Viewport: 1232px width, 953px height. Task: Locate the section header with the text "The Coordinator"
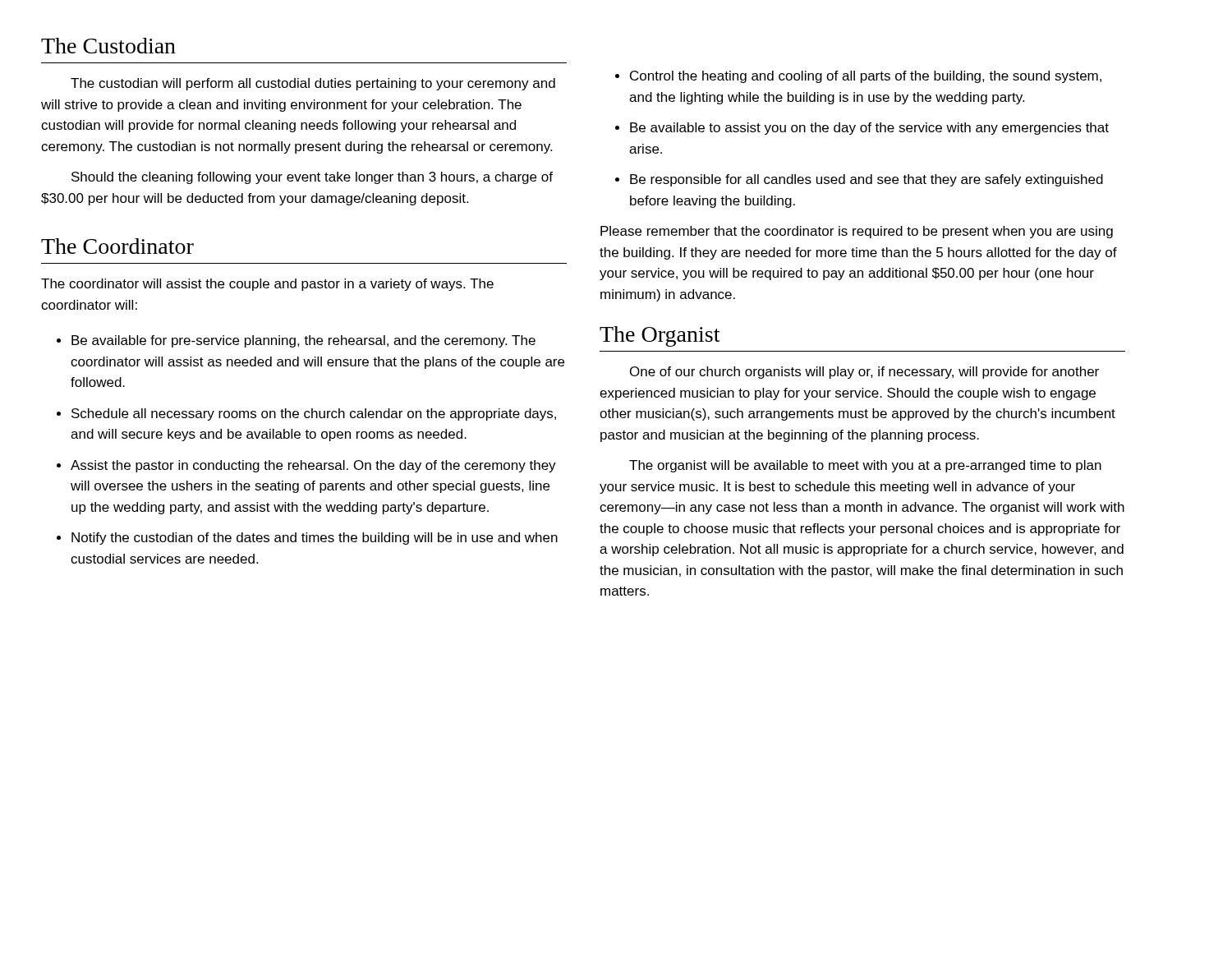pyautogui.click(x=117, y=246)
